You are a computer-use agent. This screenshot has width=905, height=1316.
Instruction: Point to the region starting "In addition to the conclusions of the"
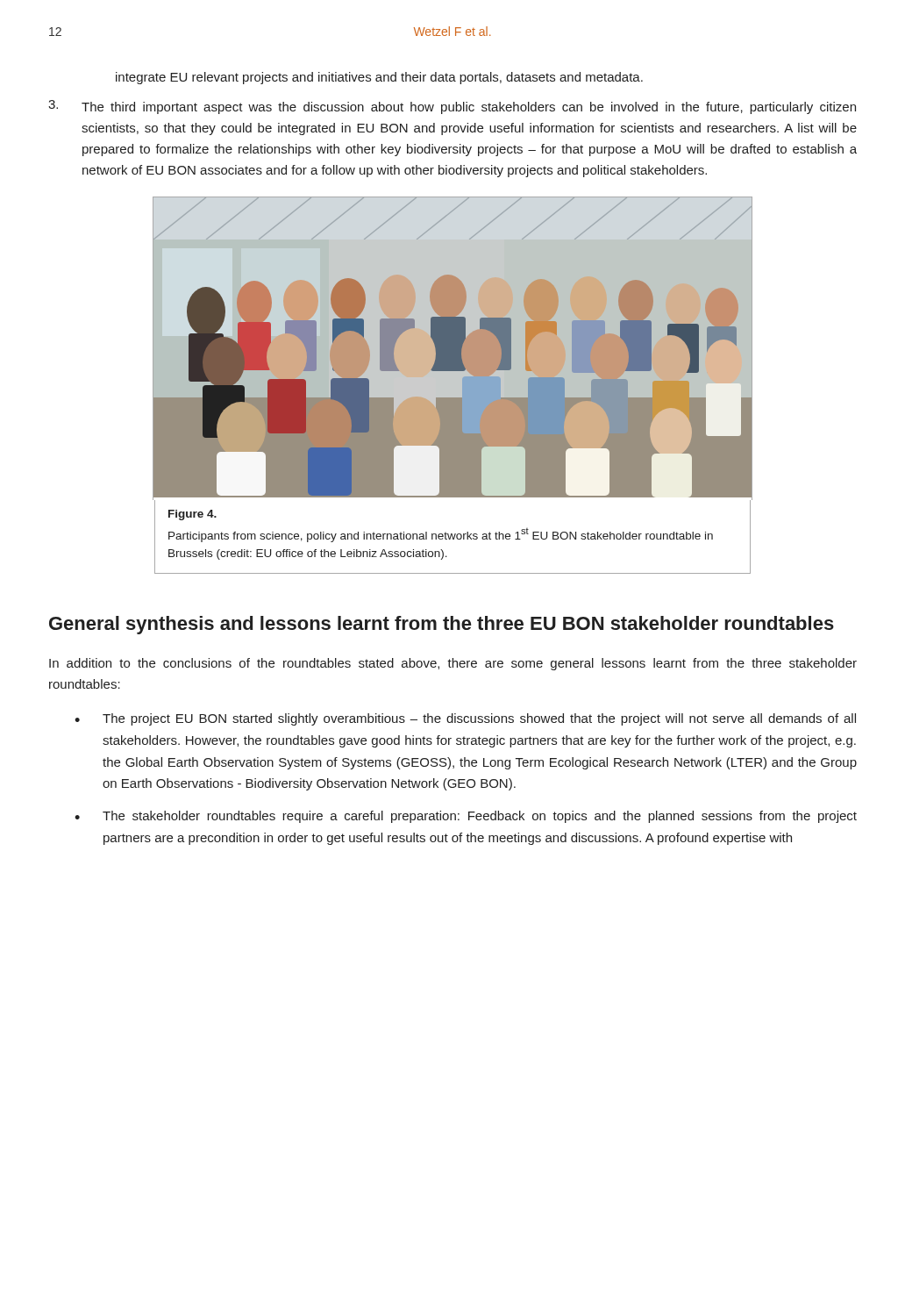[452, 673]
